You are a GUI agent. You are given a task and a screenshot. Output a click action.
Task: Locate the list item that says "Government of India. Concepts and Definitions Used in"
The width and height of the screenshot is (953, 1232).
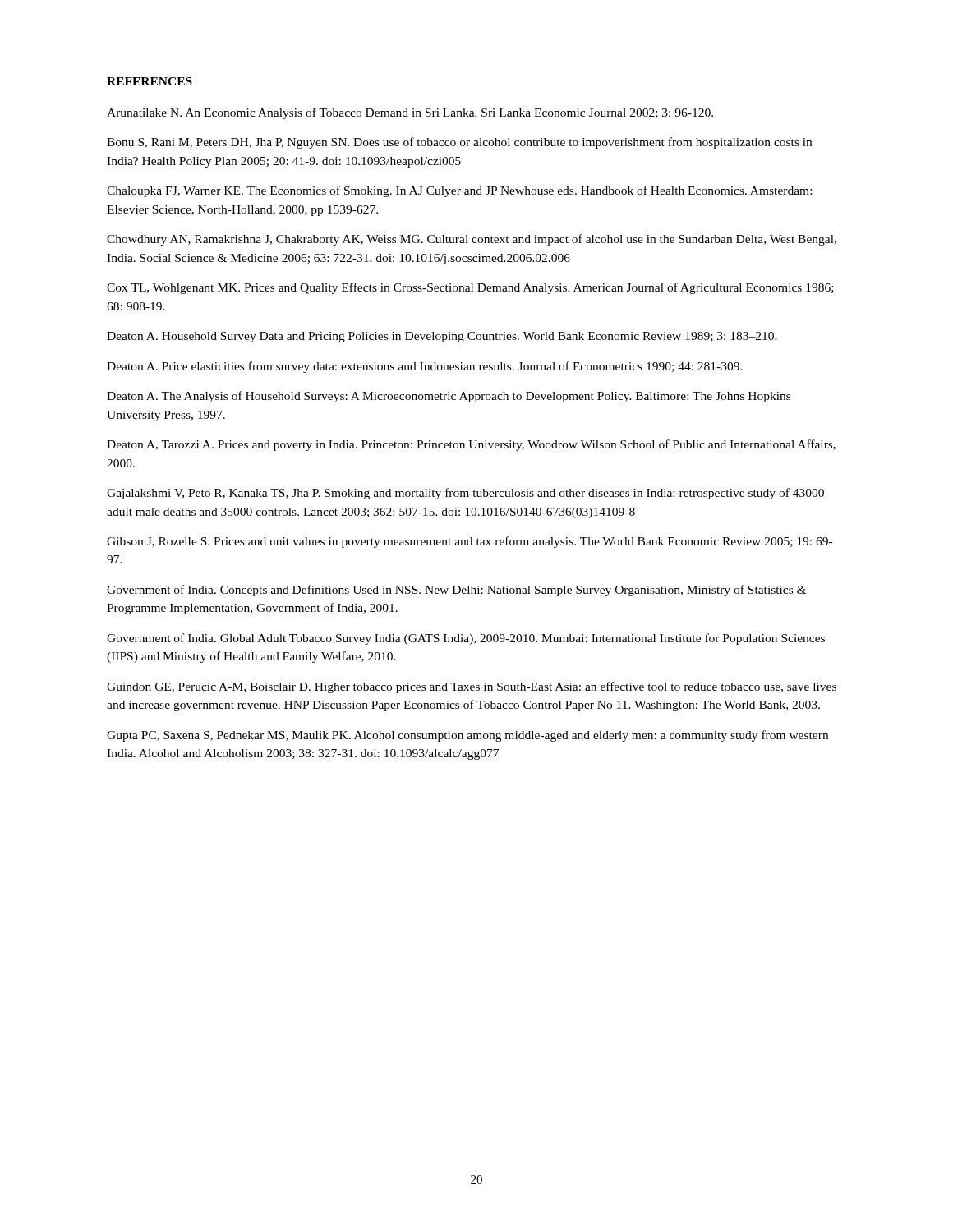pos(457,598)
